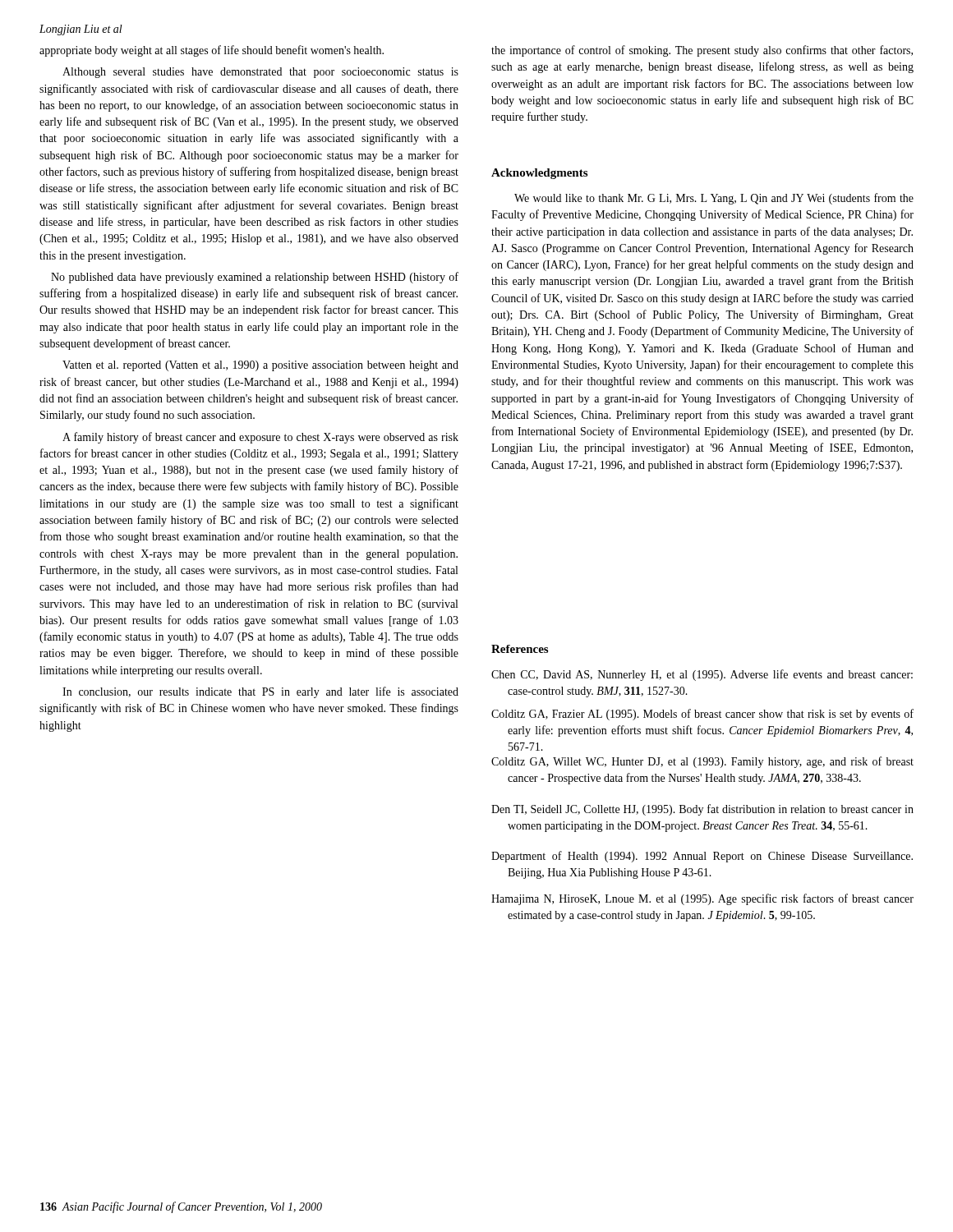Select the element starting "Colditz GA, Frazier AL (1995). Models"
The image size is (953, 1232).
click(x=702, y=731)
